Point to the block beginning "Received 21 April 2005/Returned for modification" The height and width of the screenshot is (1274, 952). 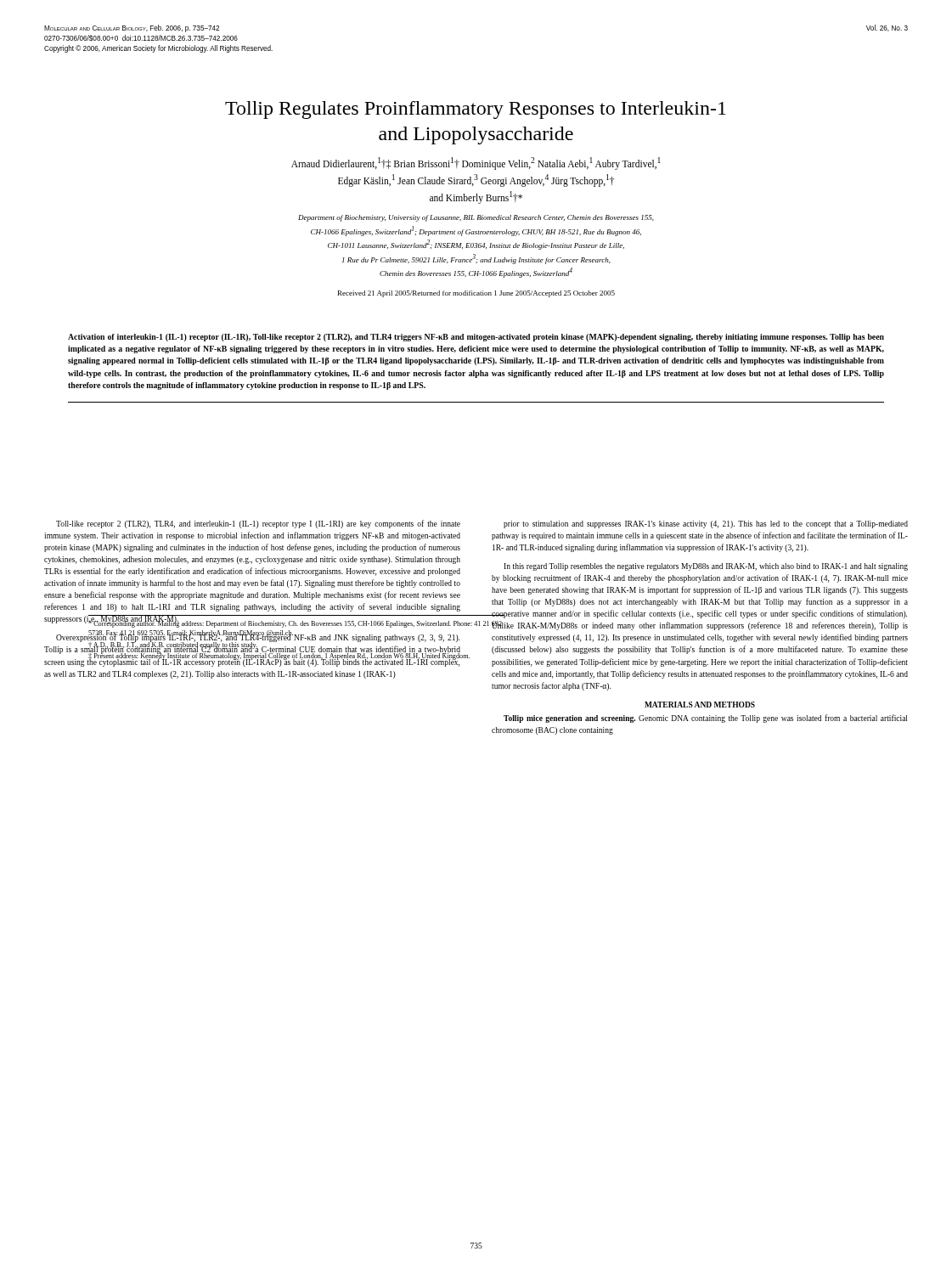tap(476, 293)
